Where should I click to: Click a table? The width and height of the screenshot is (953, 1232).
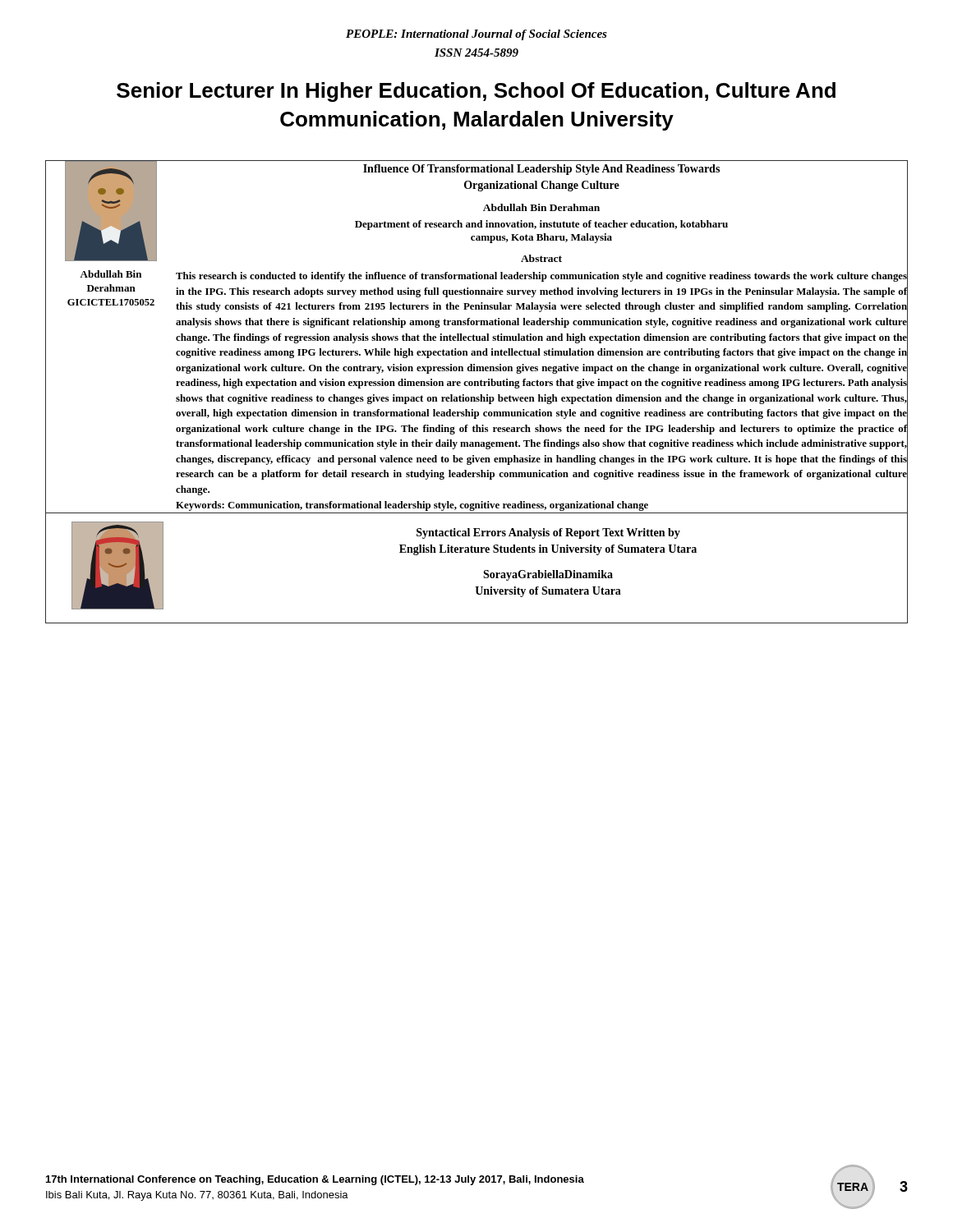click(476, 392)
